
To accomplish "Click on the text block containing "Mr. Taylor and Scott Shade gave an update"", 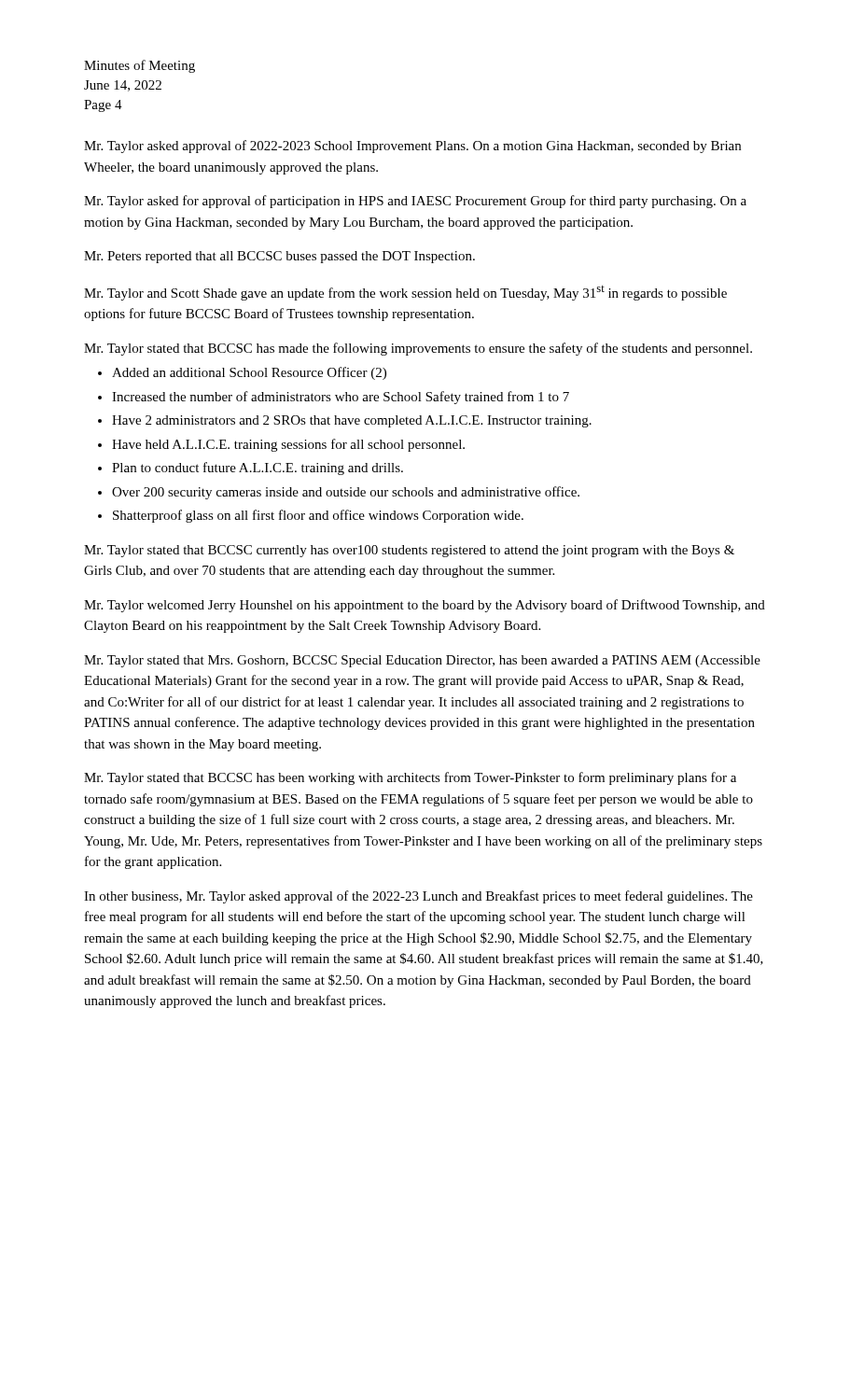I will click(406, 301).
